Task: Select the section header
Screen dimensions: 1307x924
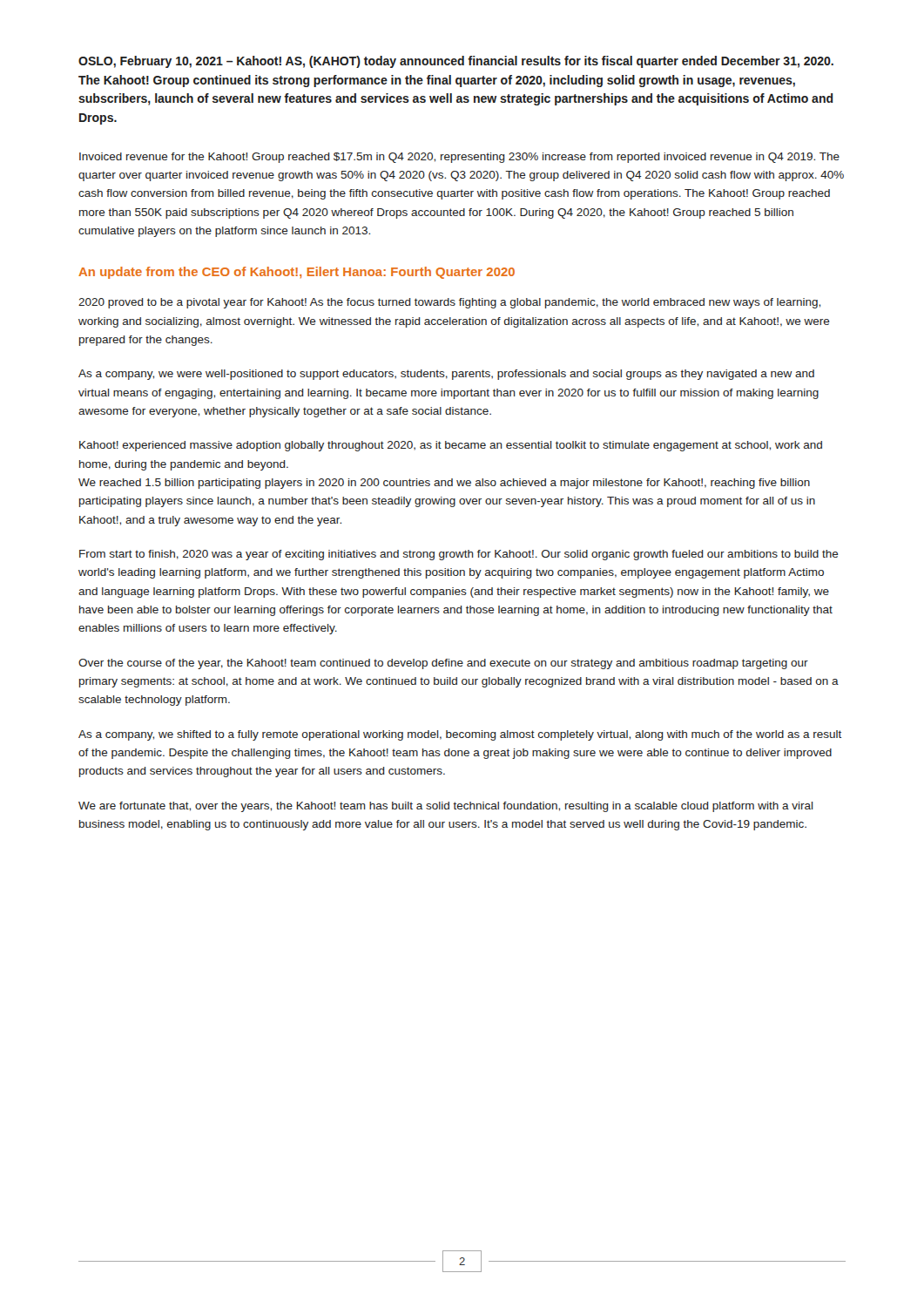Action: pos(297,272)
